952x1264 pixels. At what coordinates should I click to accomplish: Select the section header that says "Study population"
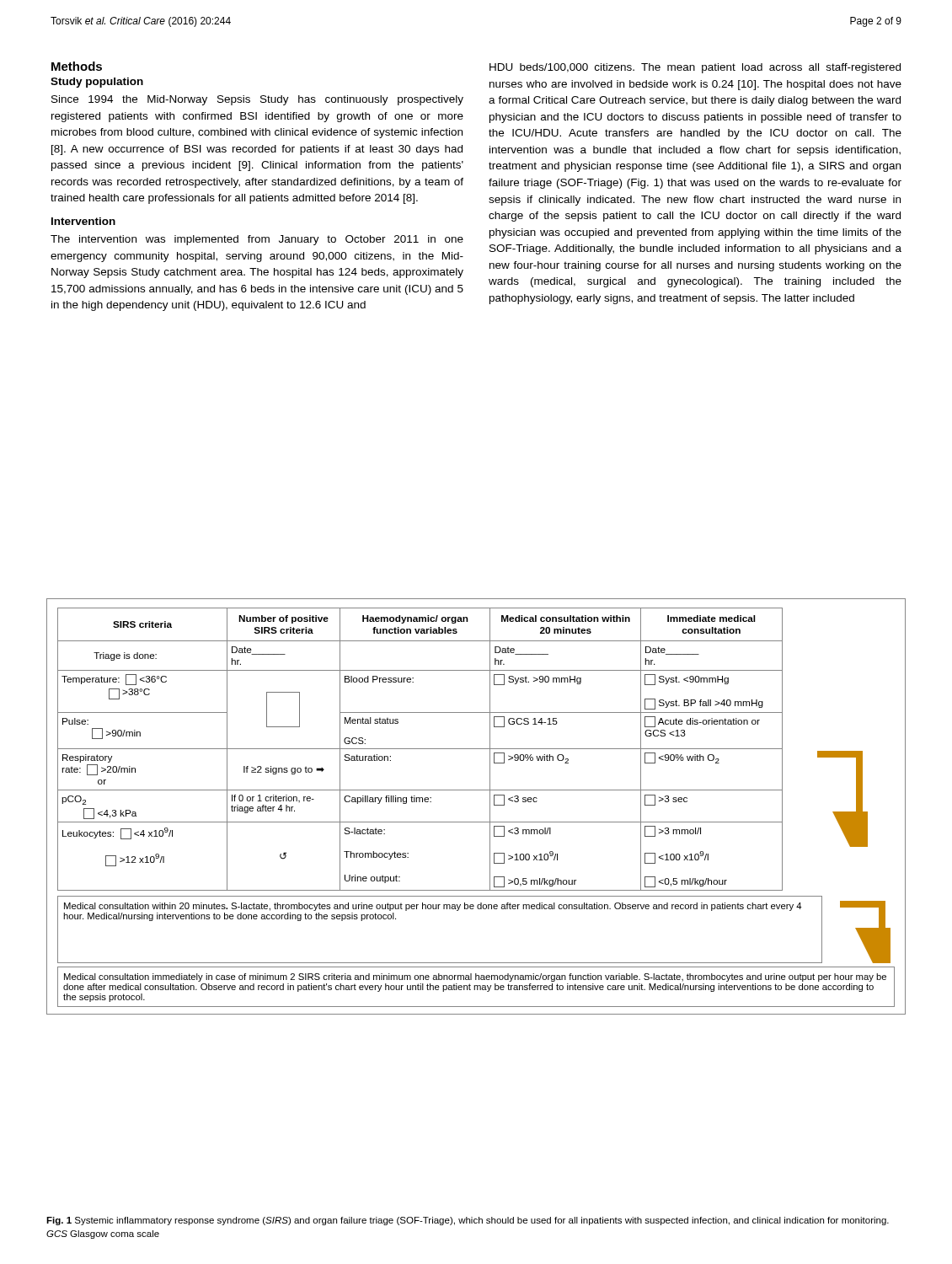point(97,81)
